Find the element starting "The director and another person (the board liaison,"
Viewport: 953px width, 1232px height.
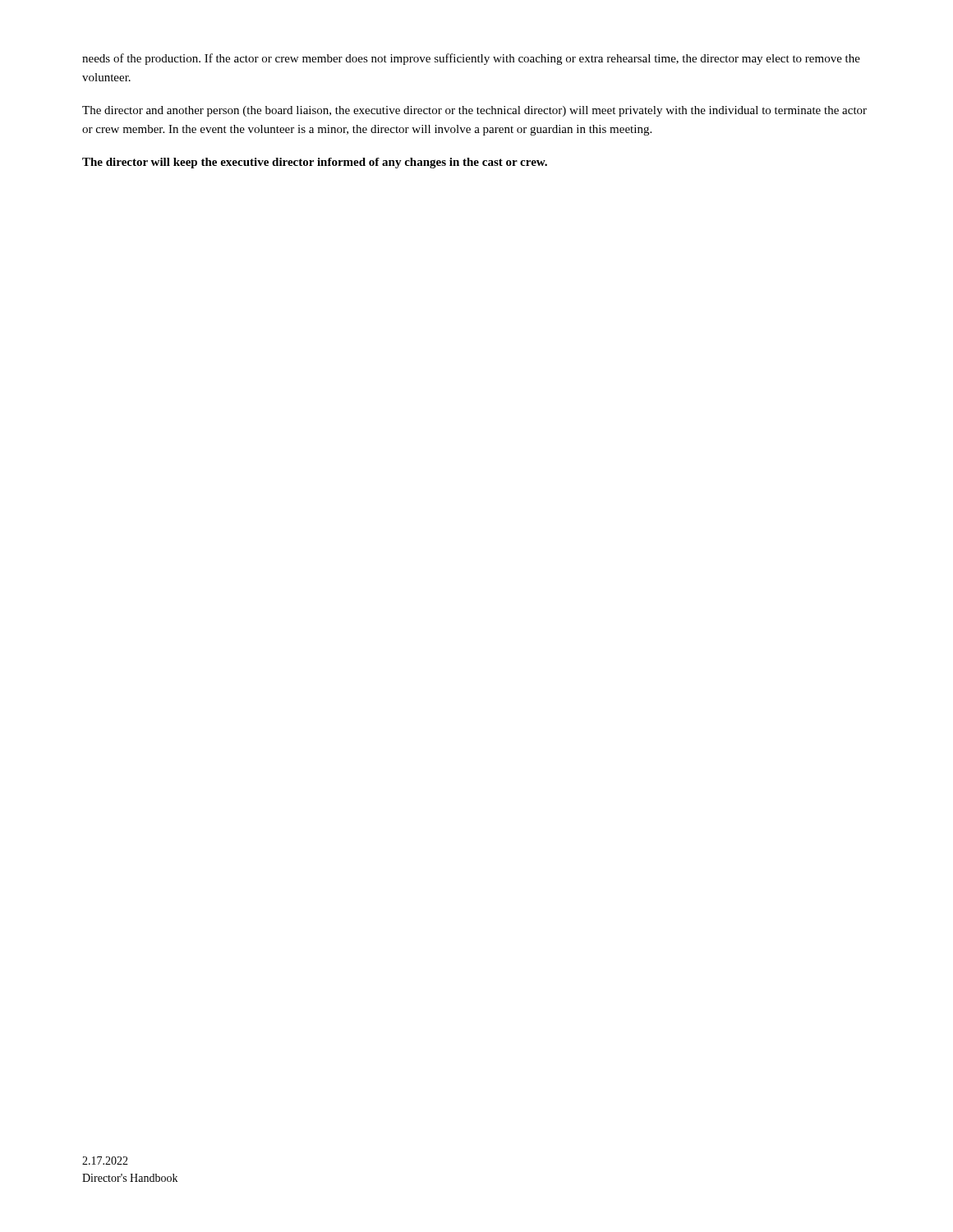point(474,119)
